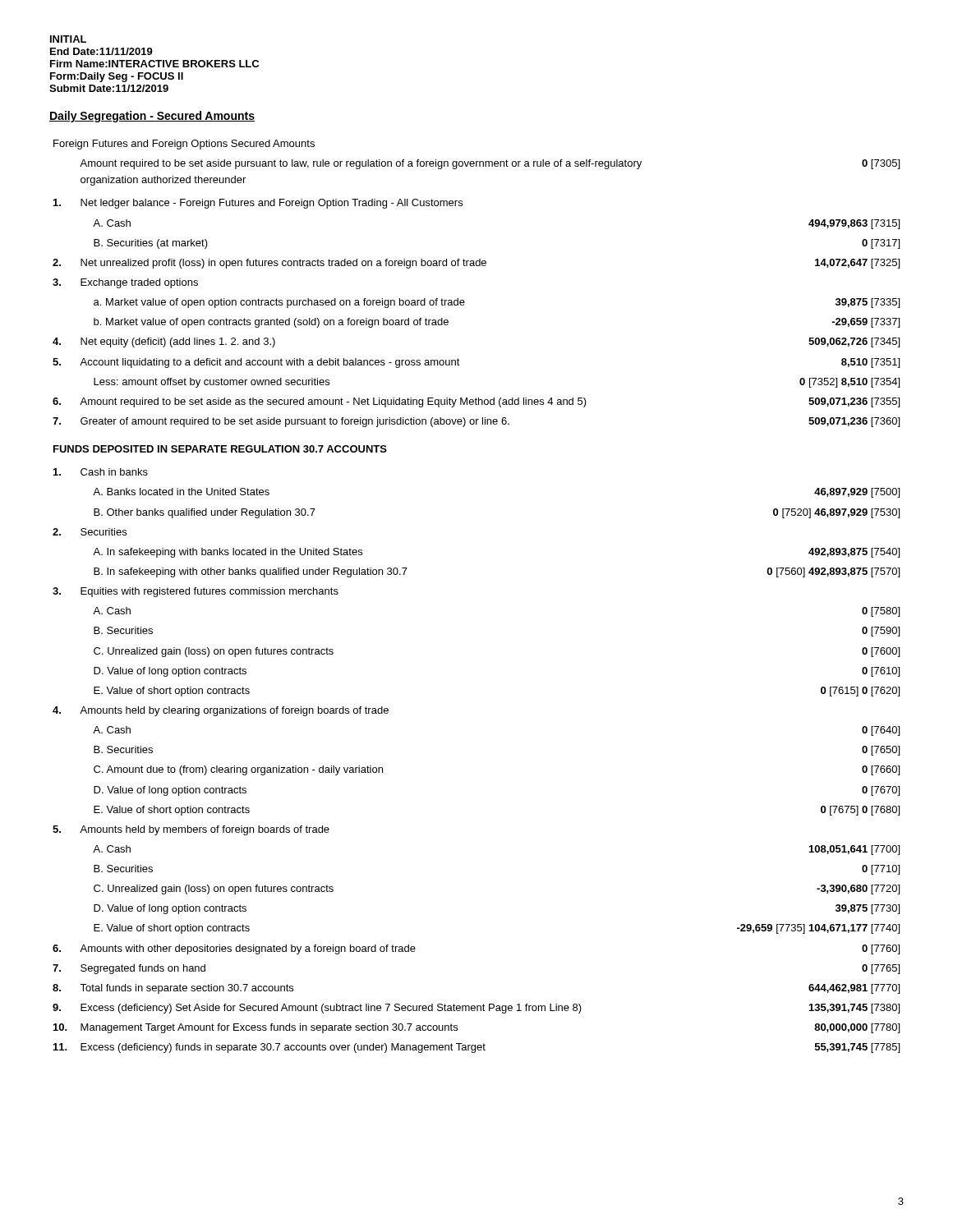Navigate to the element starting "b. Market value of open"
The image size is (953, 1232).
pos(271,322)
